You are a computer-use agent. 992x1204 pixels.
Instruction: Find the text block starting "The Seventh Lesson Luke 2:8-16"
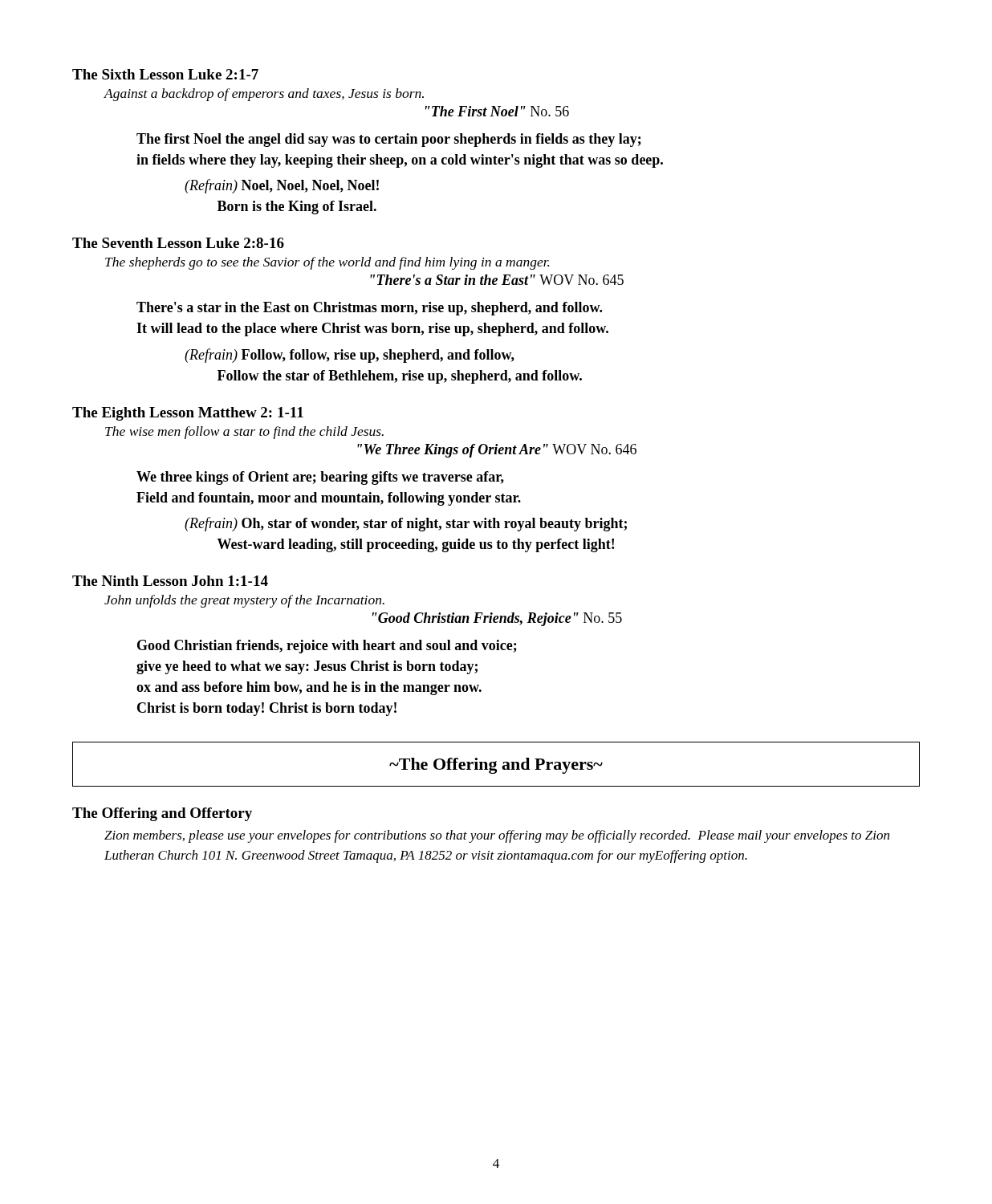178,243
